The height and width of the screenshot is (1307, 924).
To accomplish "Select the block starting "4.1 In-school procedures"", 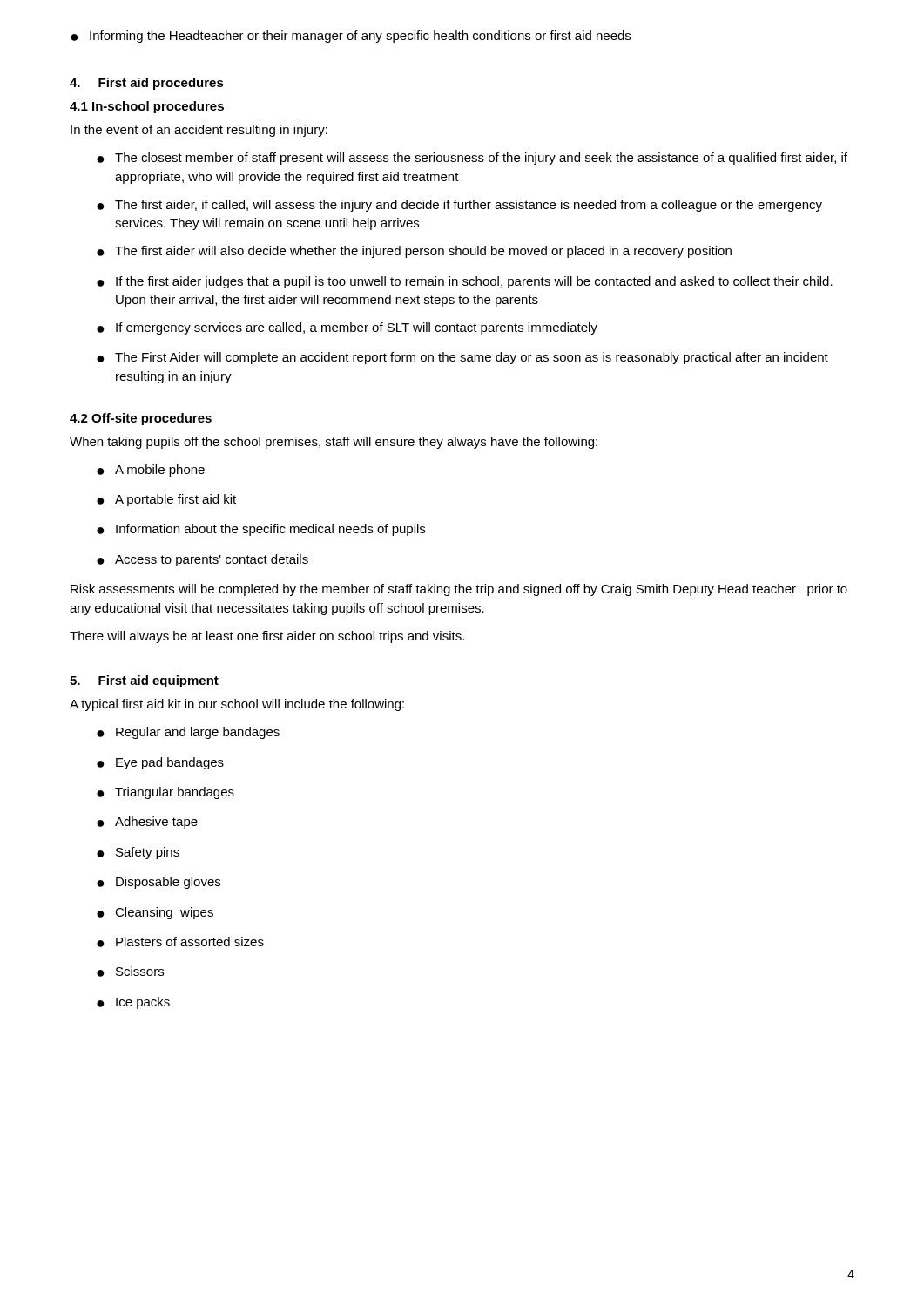I will pyautogui.click(x=147, y=106).
